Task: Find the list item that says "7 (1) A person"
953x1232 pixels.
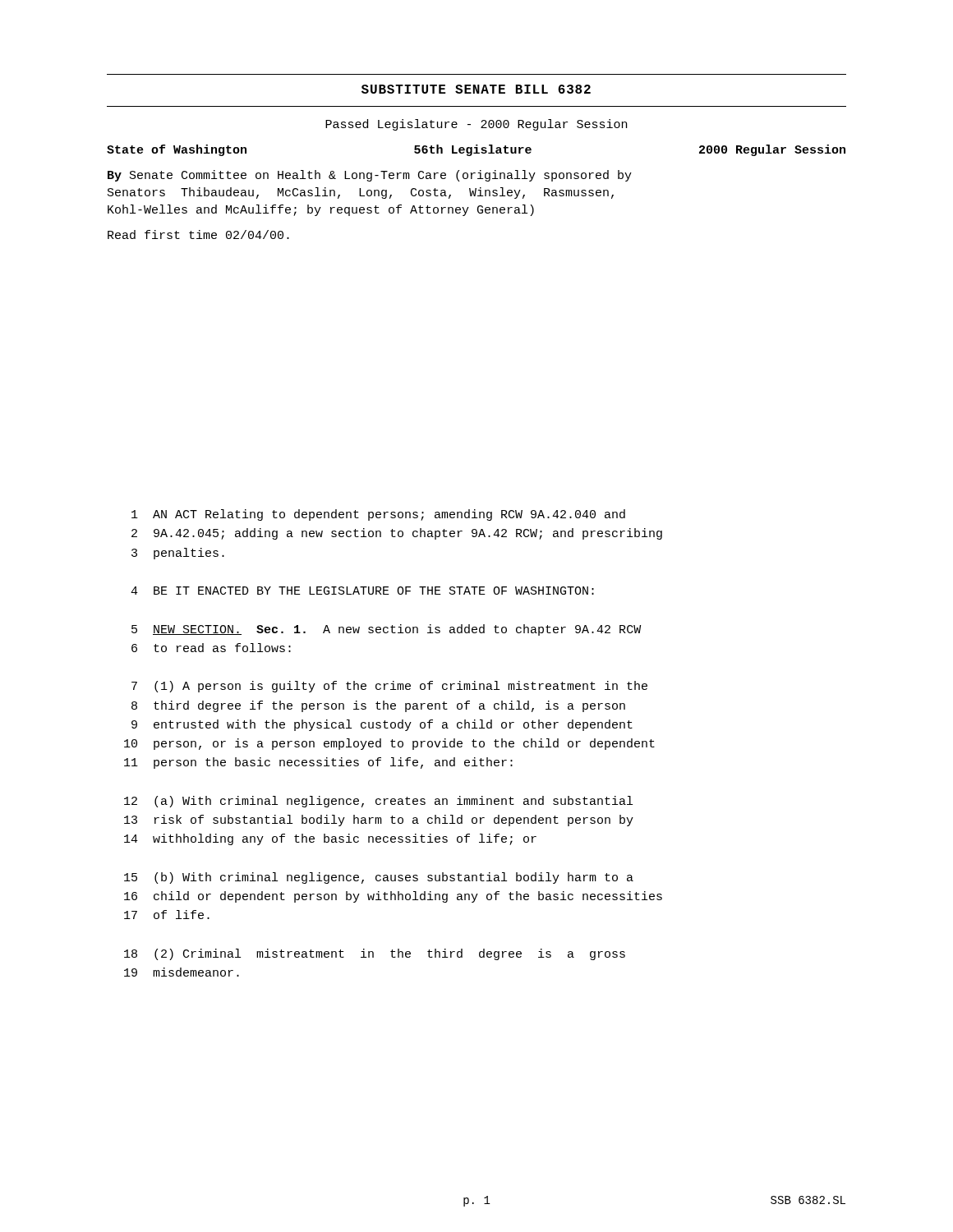Action: (x=476, y=687)
